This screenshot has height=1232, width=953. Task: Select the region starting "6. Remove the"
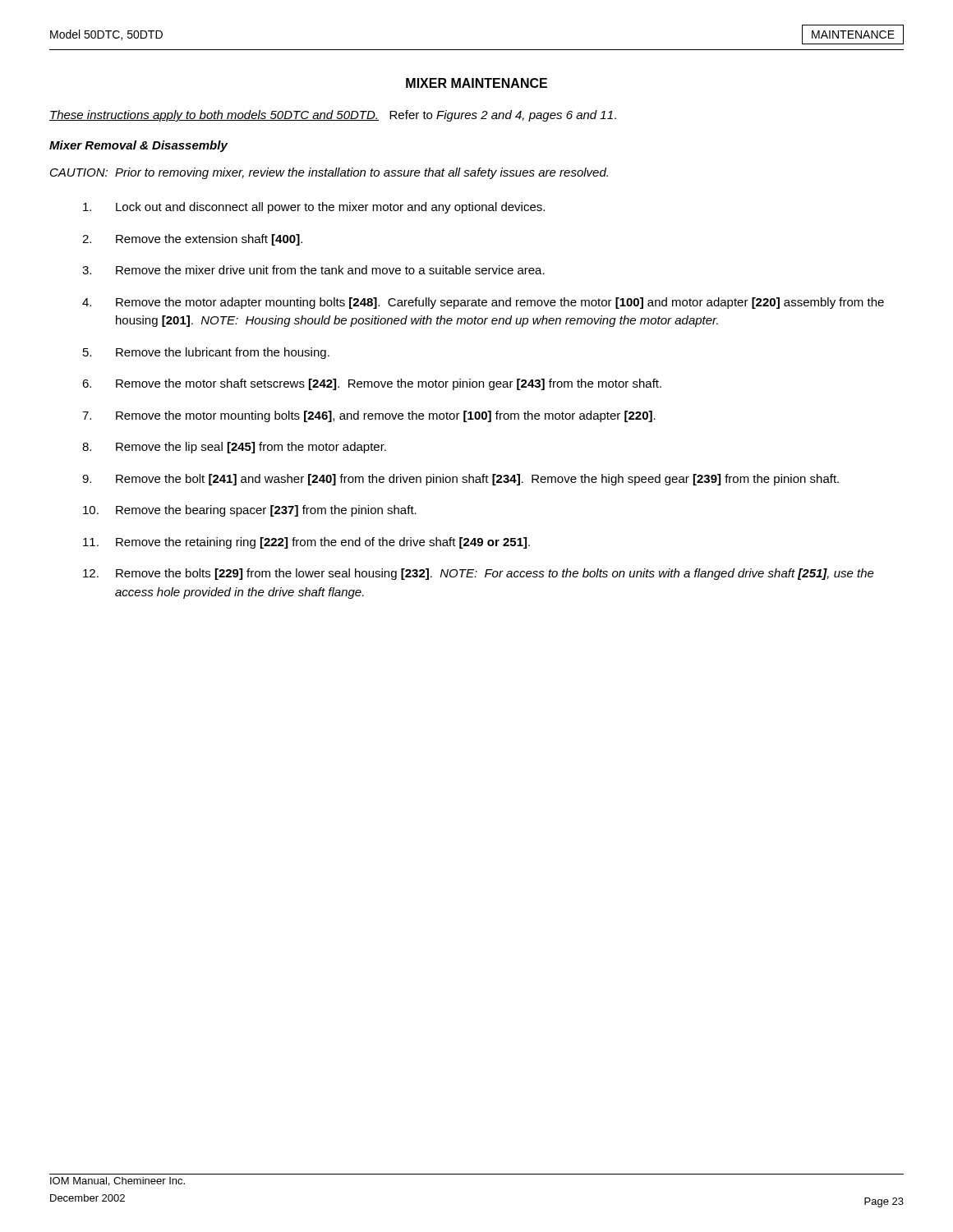pyautogui.click(x=489, y=384)
